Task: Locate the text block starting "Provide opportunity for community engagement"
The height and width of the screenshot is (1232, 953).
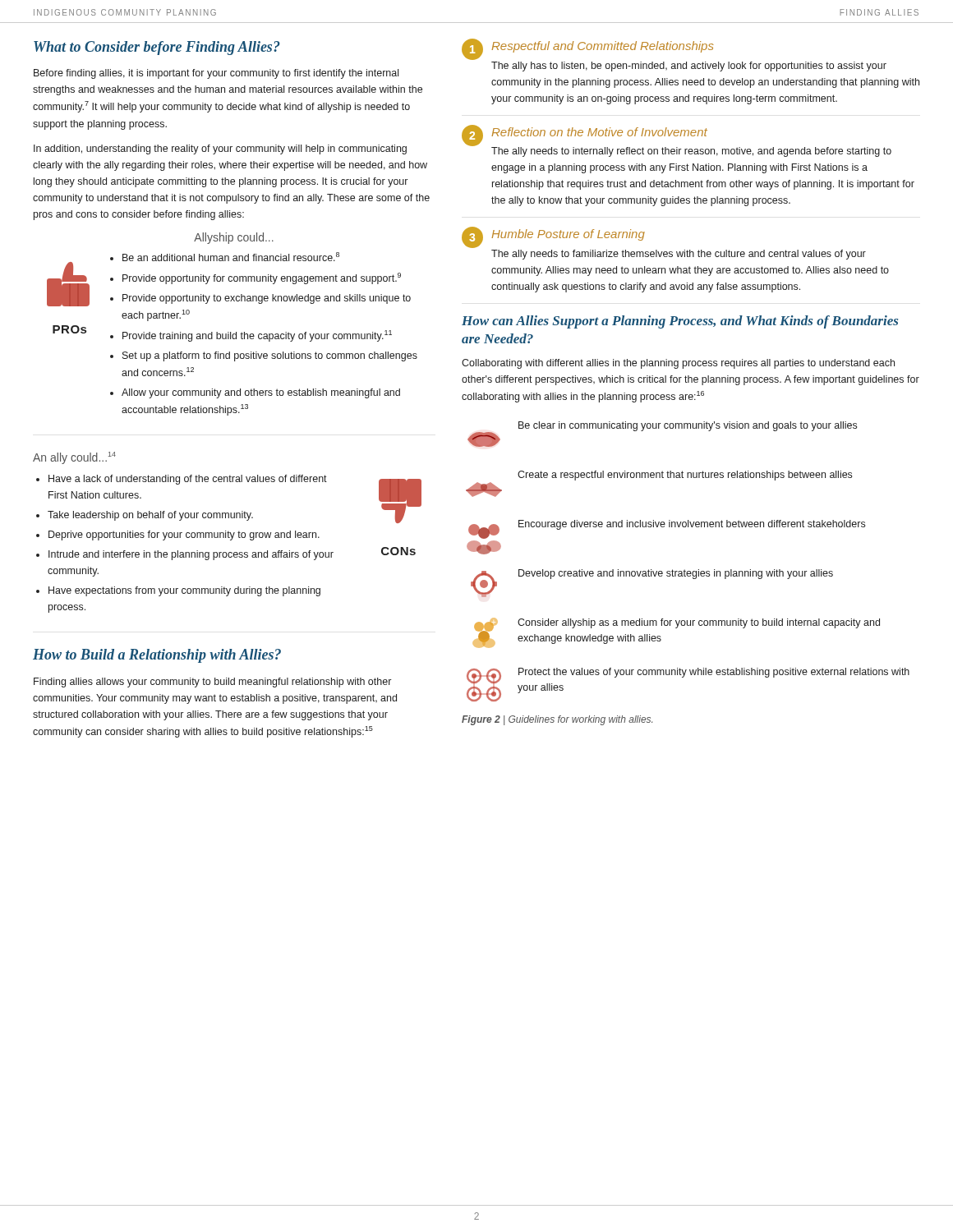Action: (x=262, y=277)
